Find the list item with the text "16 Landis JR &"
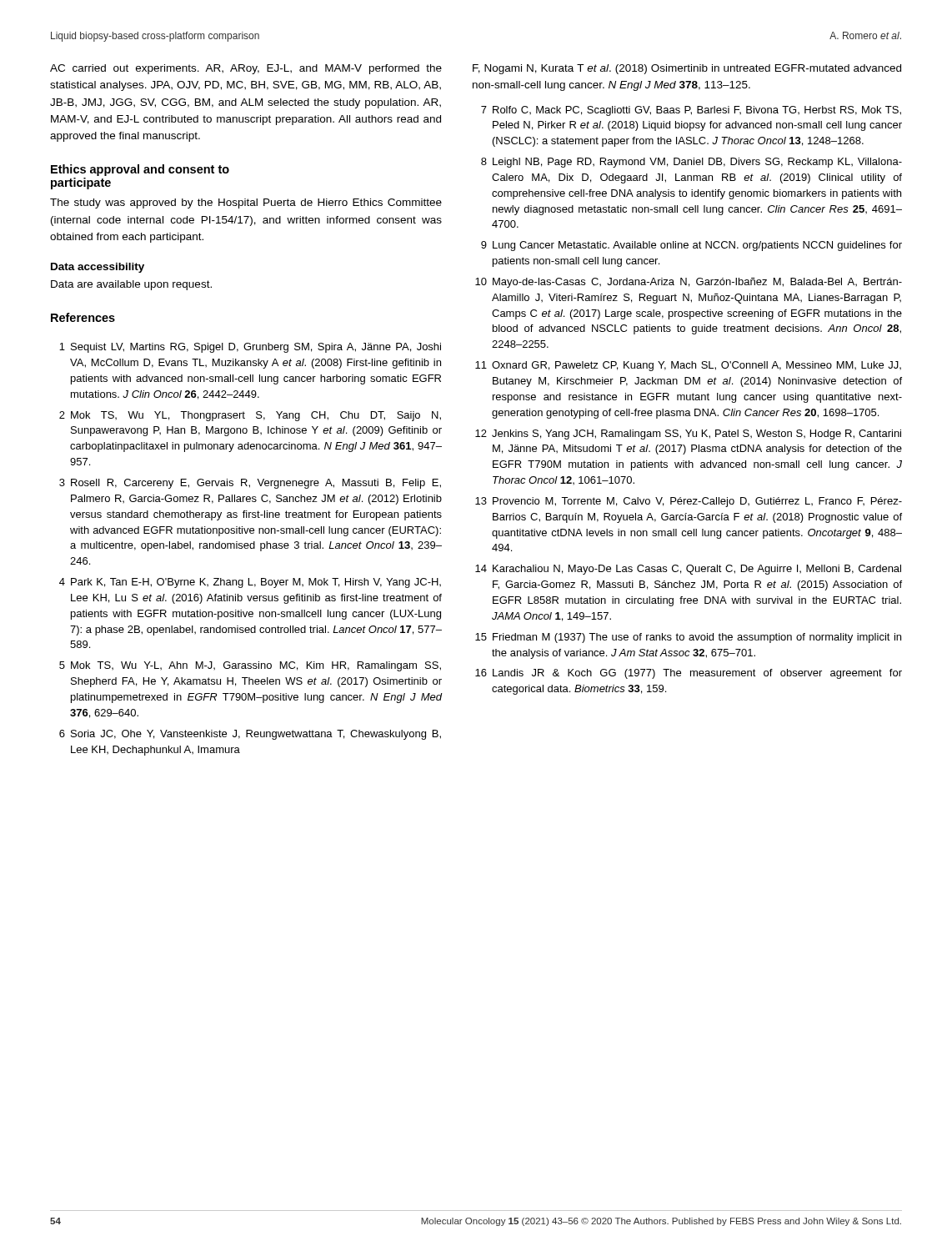This screenshot has height=1251, width=952. click(687, 682)
